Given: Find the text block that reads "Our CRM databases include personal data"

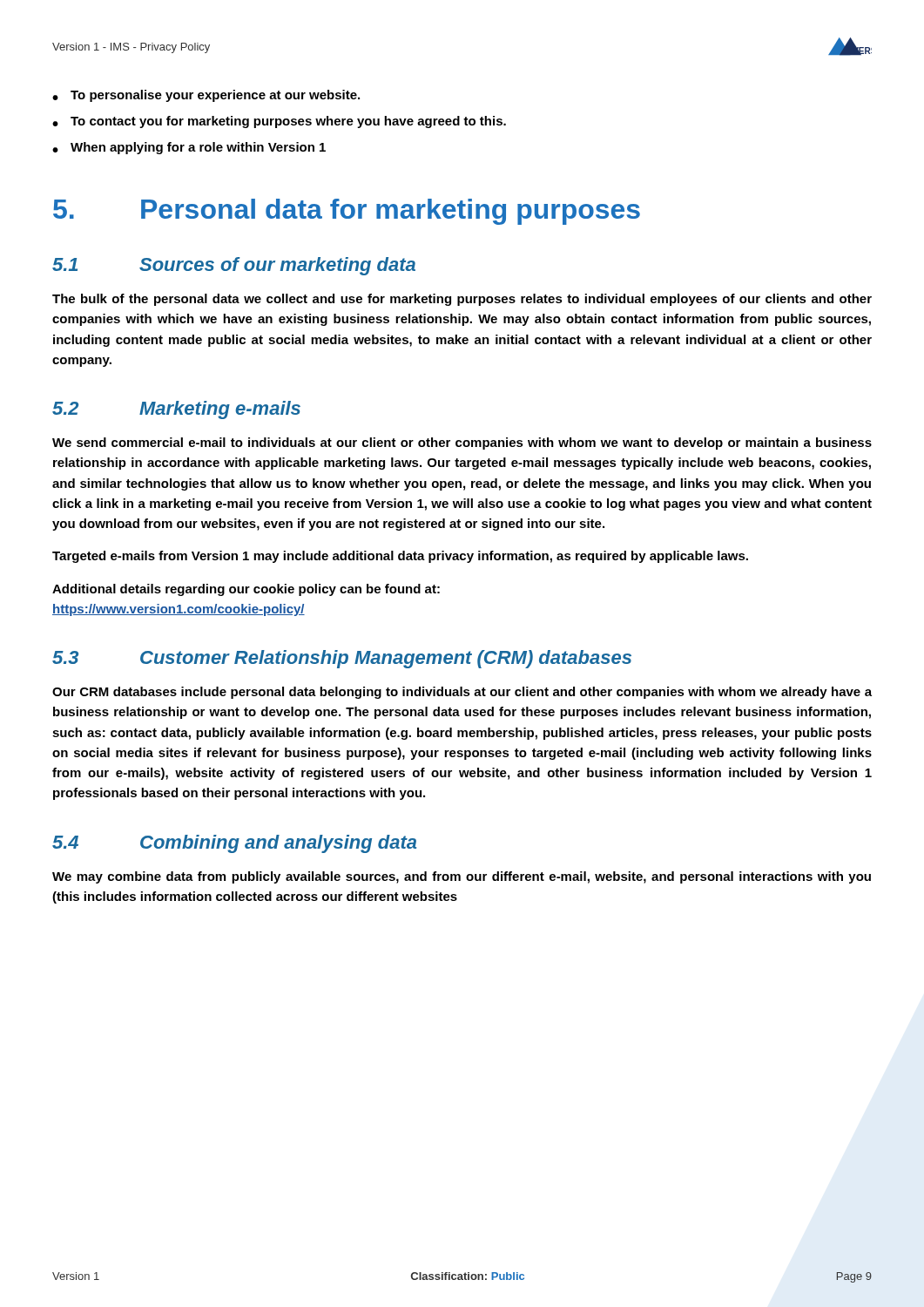Looking at the screenshot, I should click(462, 742).
